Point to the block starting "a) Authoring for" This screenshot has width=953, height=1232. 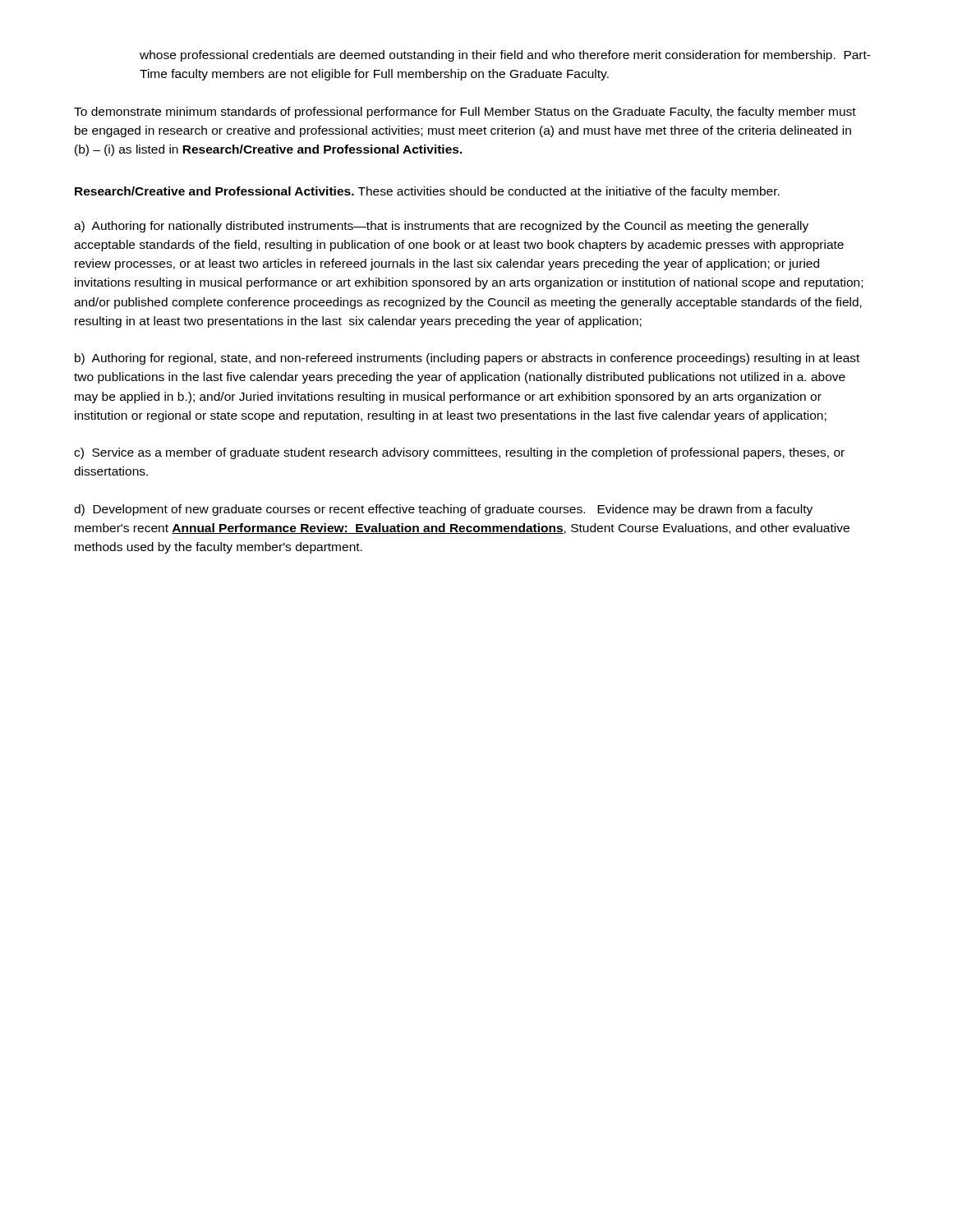469,273
